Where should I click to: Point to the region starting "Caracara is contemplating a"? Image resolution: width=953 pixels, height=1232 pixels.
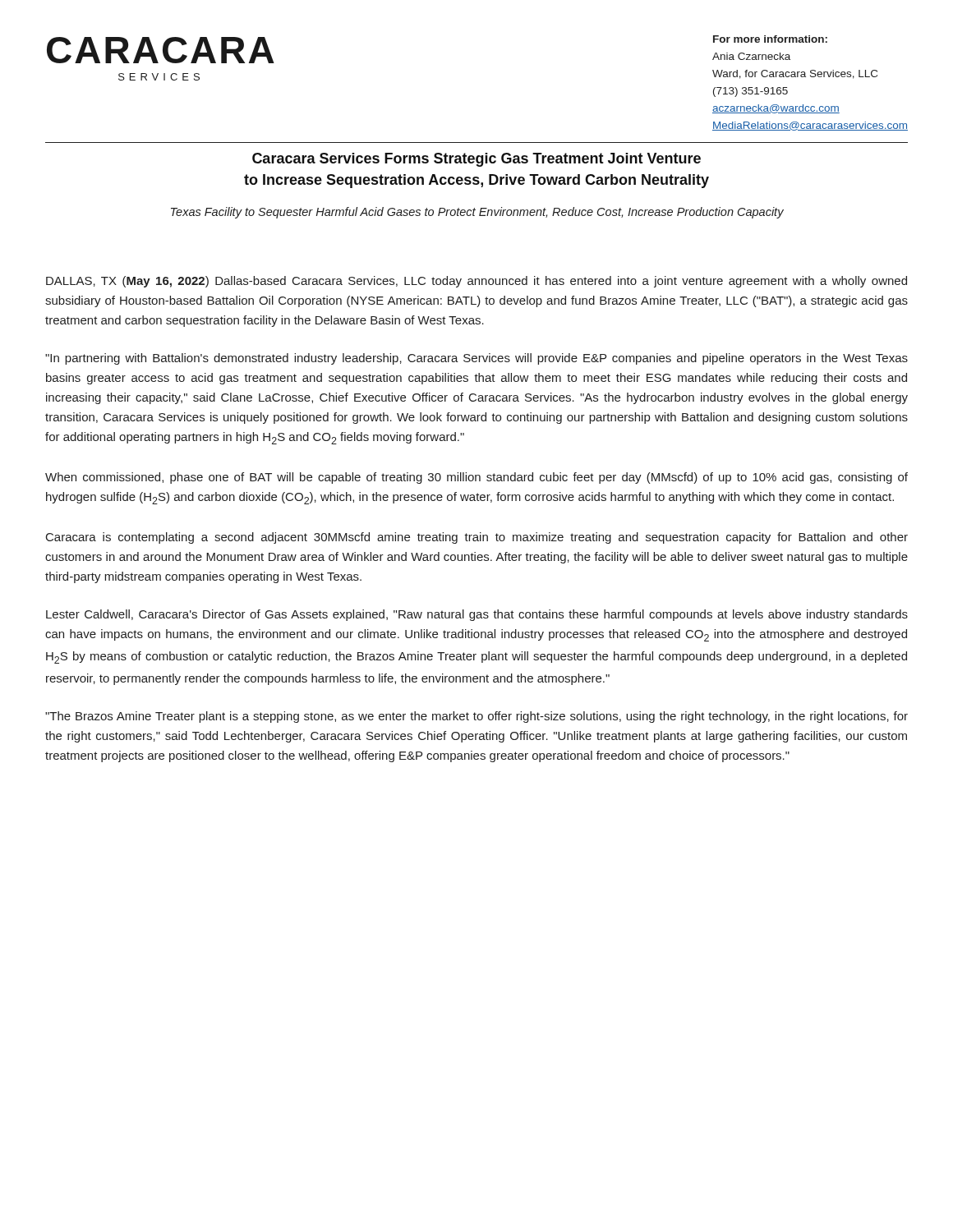click(476, 556)
